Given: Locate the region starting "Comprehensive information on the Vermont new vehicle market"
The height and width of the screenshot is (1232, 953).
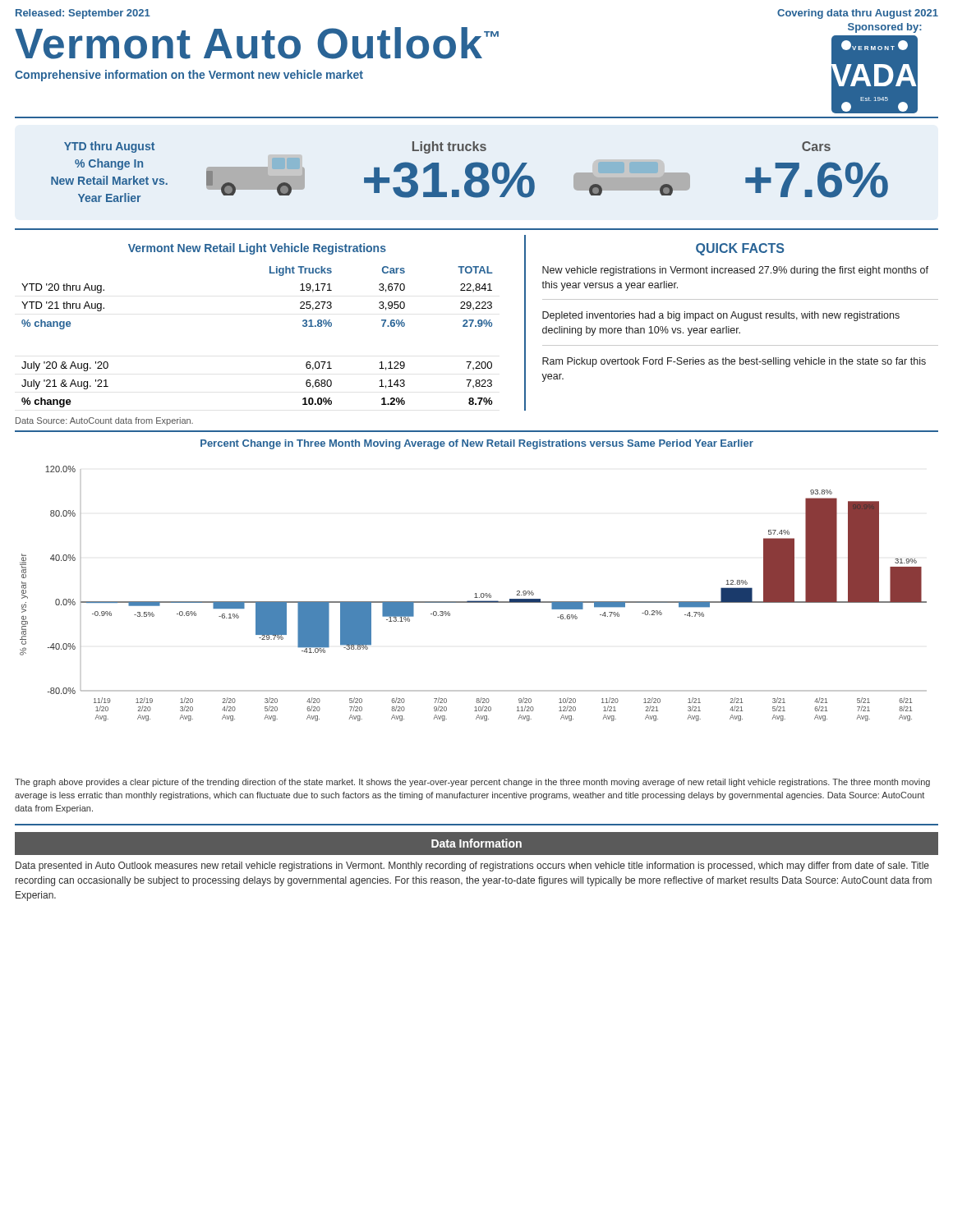Looking at the screenshot, I should [x=189, y=75].
